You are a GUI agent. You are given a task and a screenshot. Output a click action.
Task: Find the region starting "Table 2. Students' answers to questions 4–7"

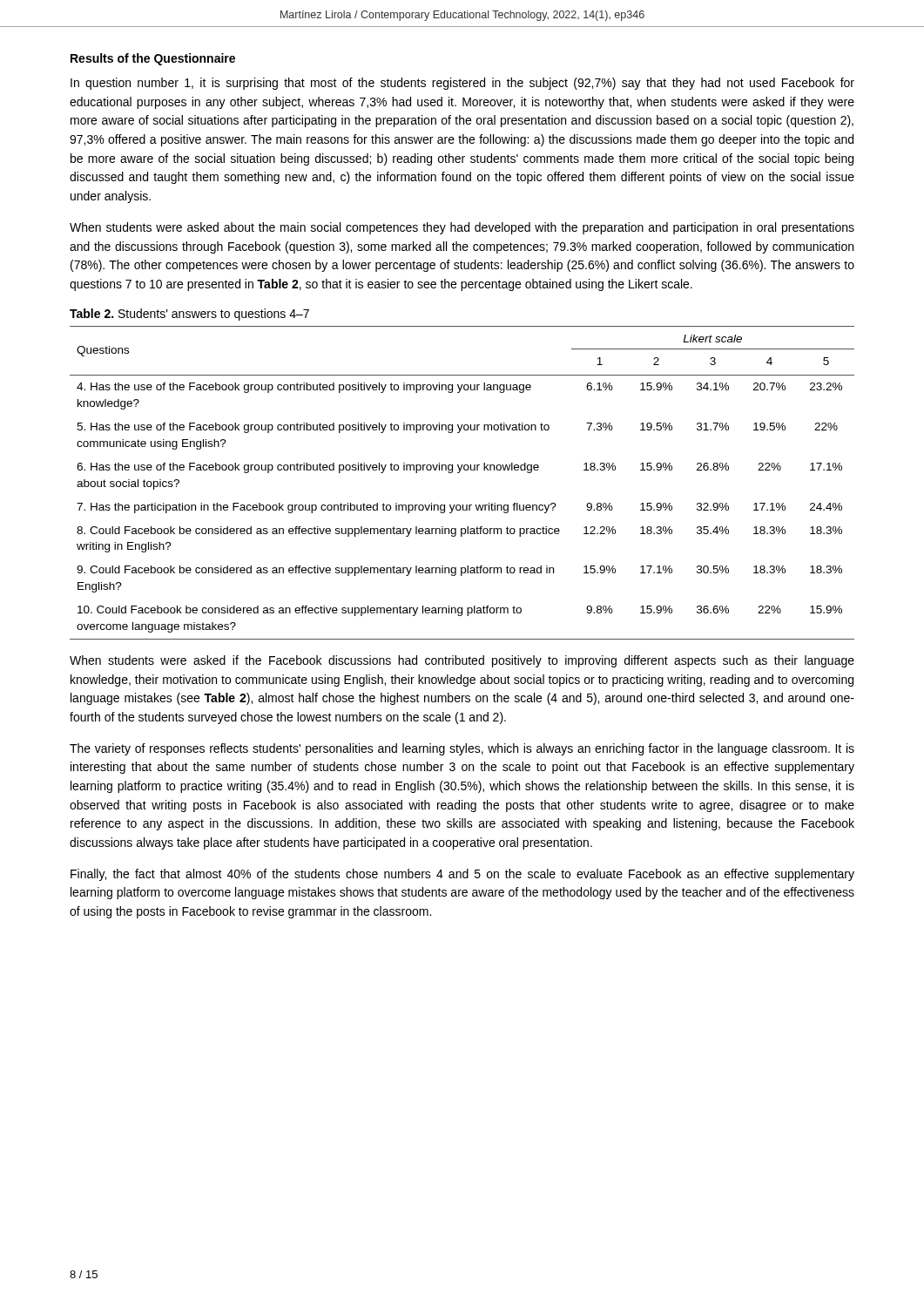(x=190, y=313)
